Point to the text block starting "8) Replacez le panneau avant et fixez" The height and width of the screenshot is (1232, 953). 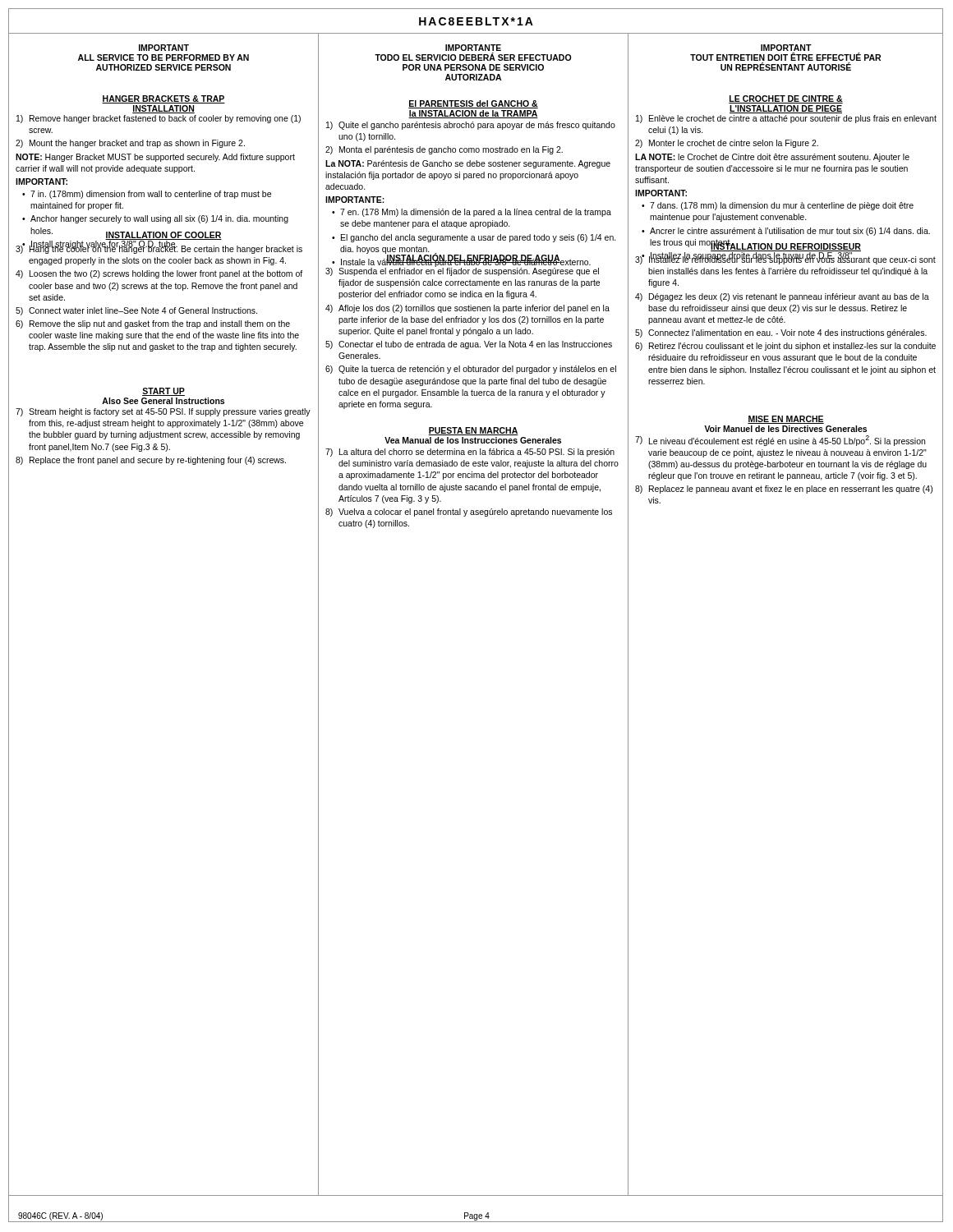pos(786,495)
